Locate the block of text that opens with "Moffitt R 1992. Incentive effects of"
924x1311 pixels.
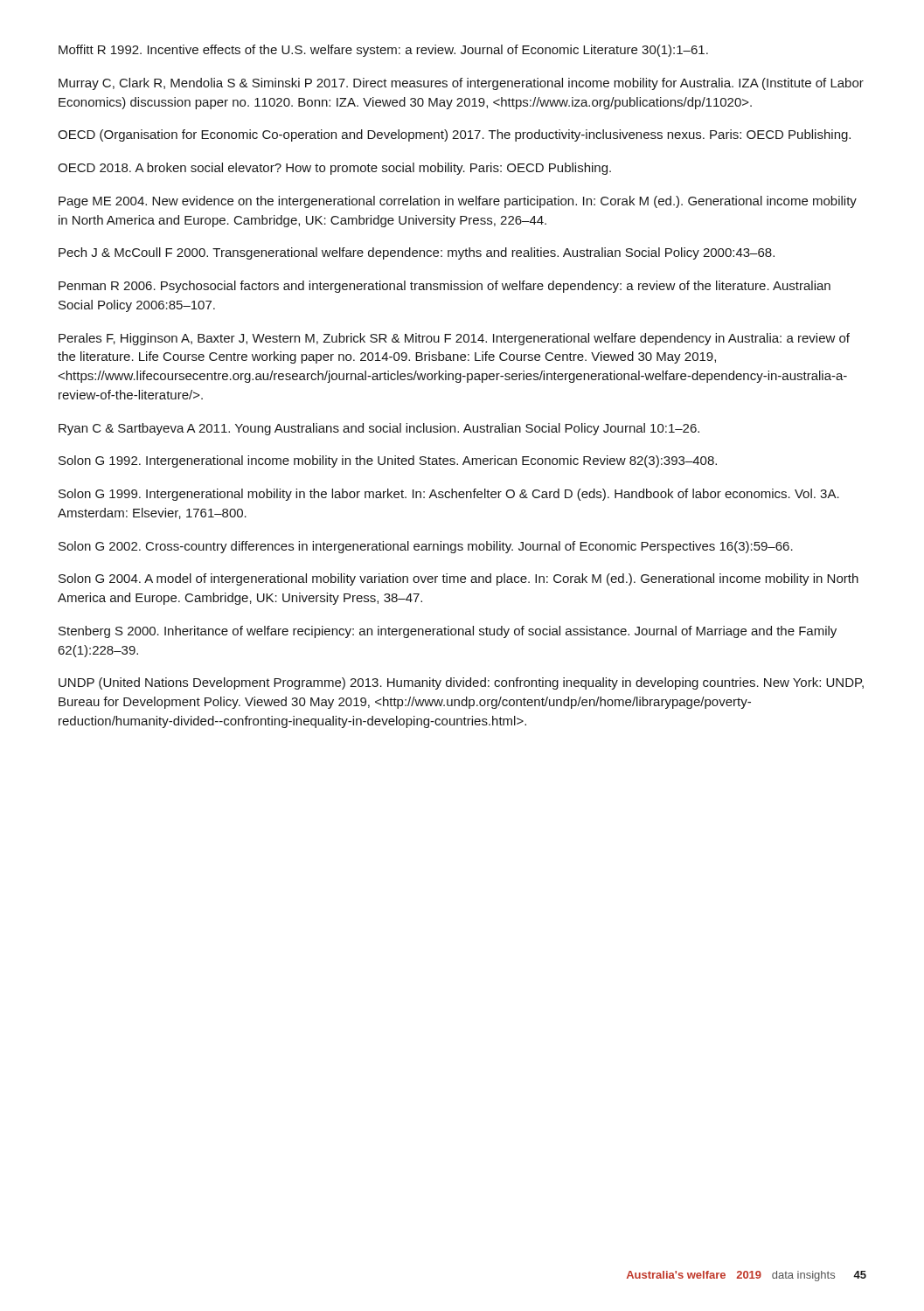pyautogui.click(x=383, y=49)
